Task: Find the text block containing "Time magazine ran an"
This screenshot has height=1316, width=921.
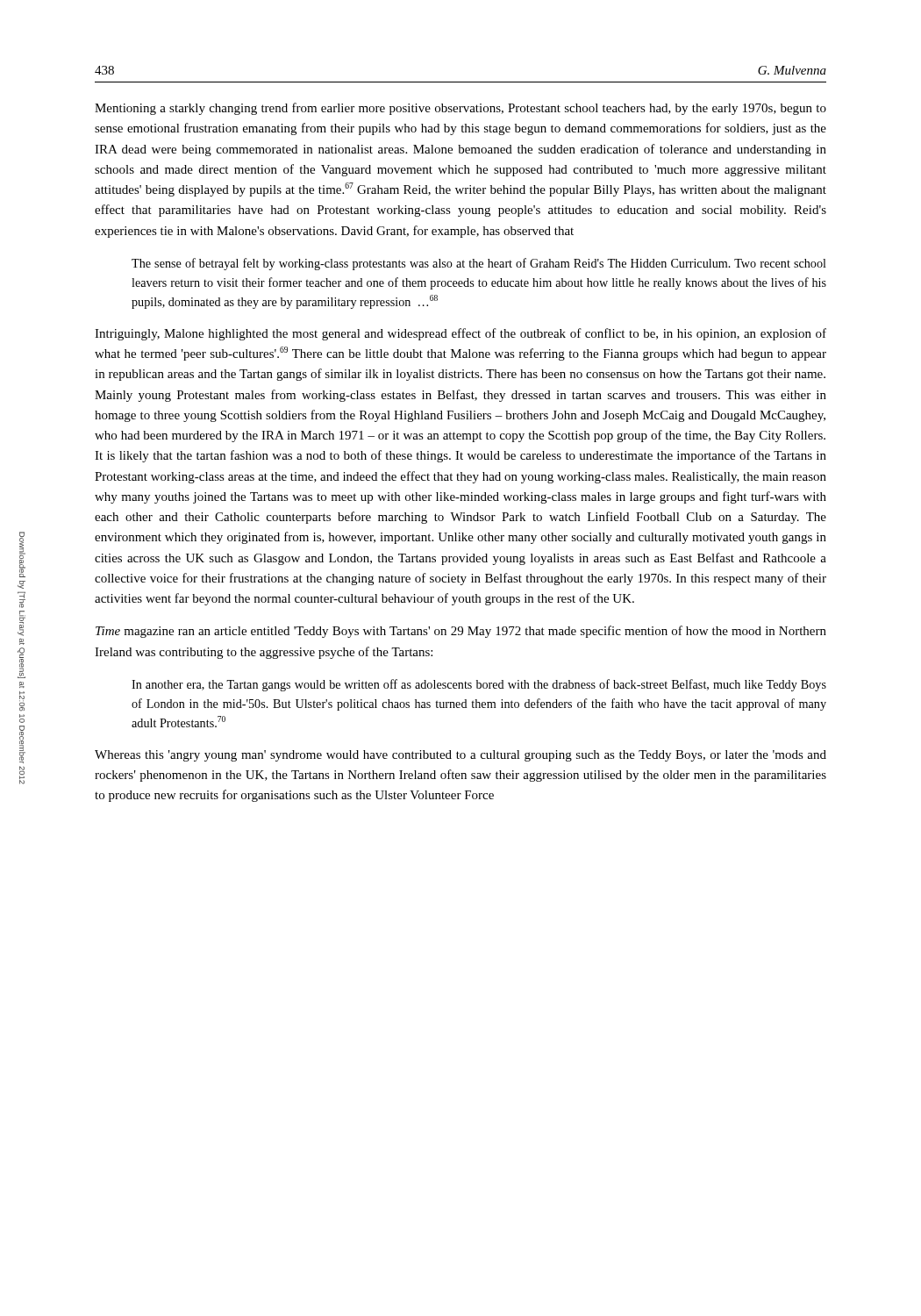Action: pos(460,642)
